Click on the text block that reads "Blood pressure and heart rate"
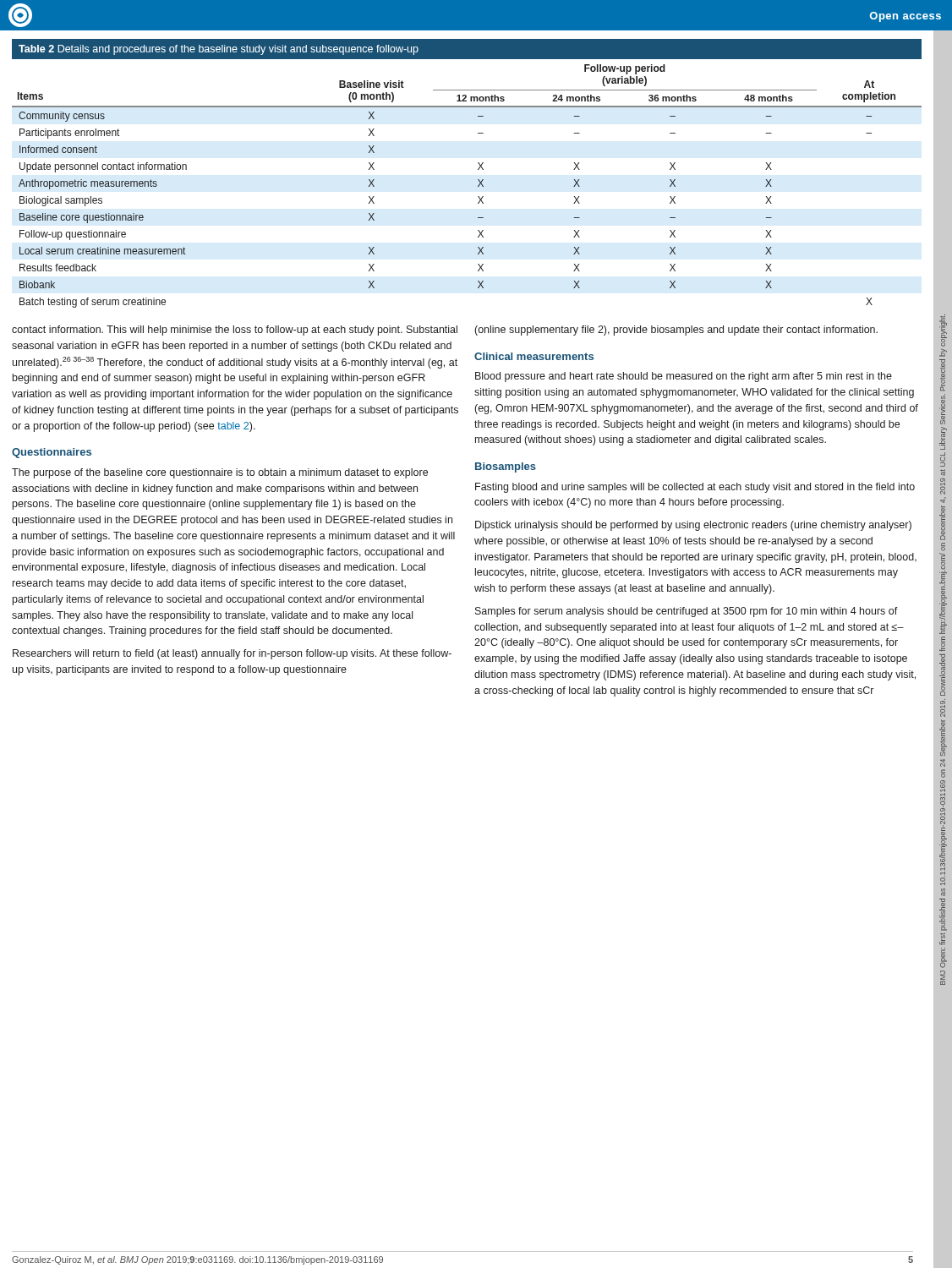 pos(698,408)
